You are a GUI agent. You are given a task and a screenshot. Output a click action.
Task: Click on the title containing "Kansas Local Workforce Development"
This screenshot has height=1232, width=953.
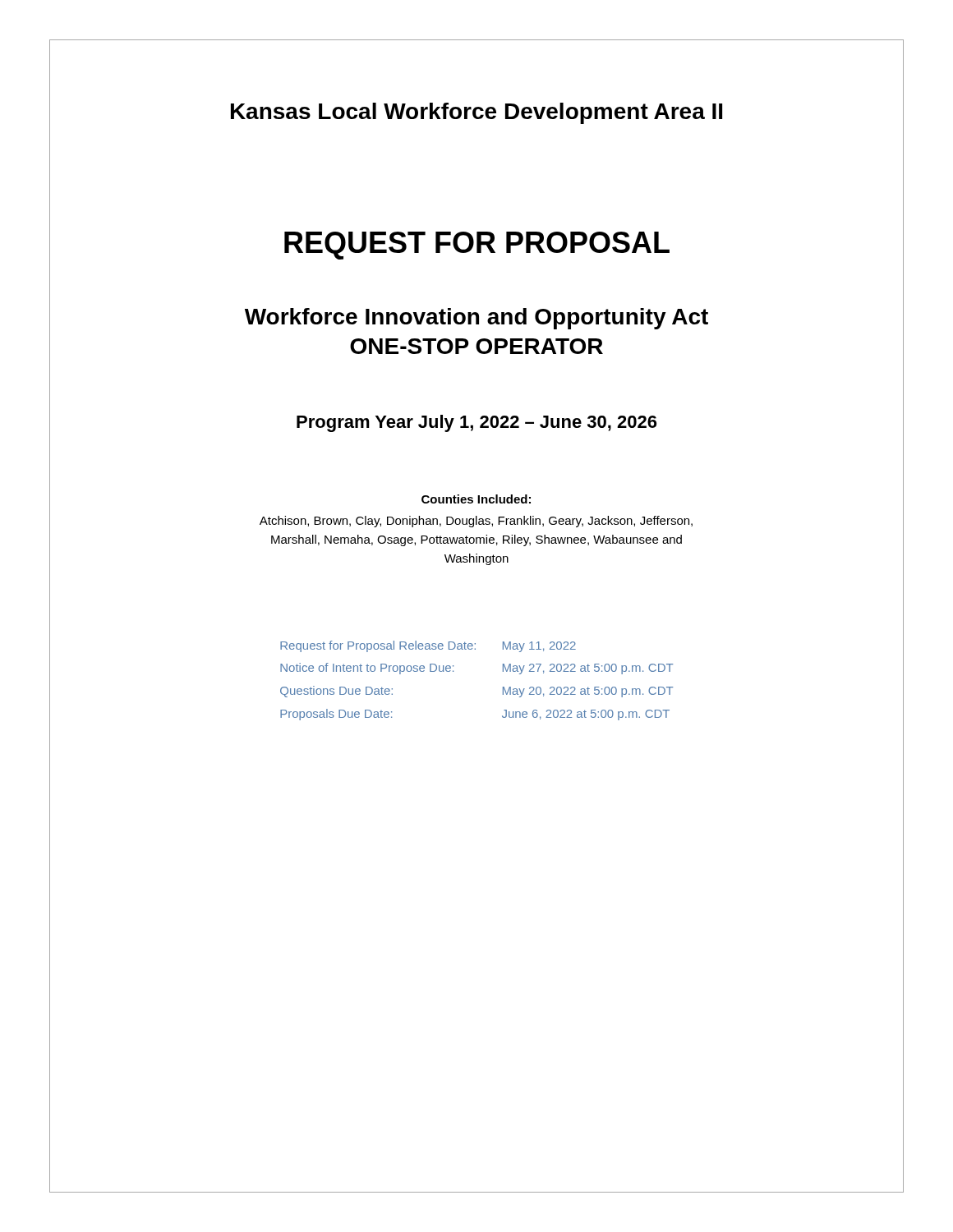pyautogui.click(x=476, y=111)
